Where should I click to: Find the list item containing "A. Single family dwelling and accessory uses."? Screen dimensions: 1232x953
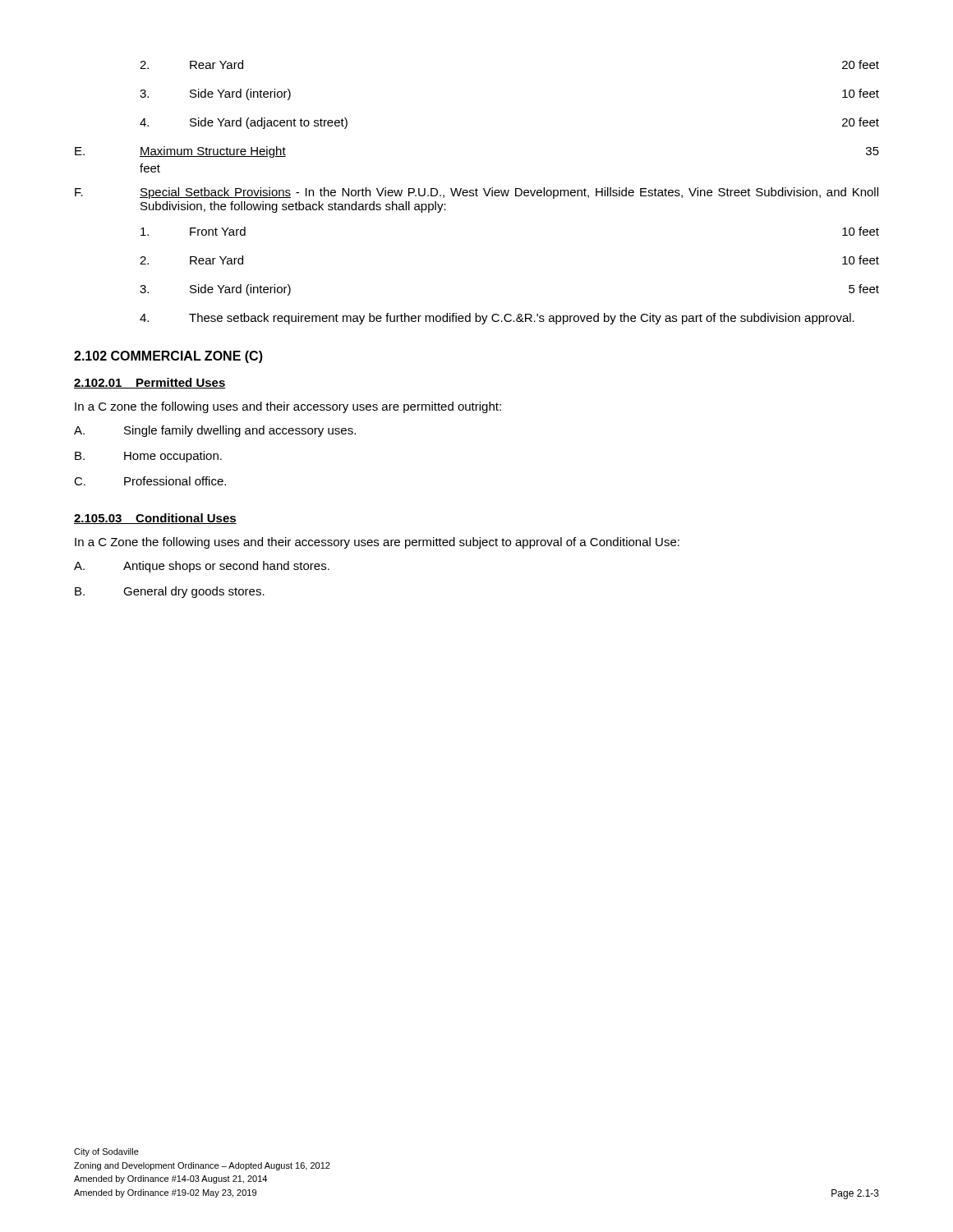click(x=215, y=431)
